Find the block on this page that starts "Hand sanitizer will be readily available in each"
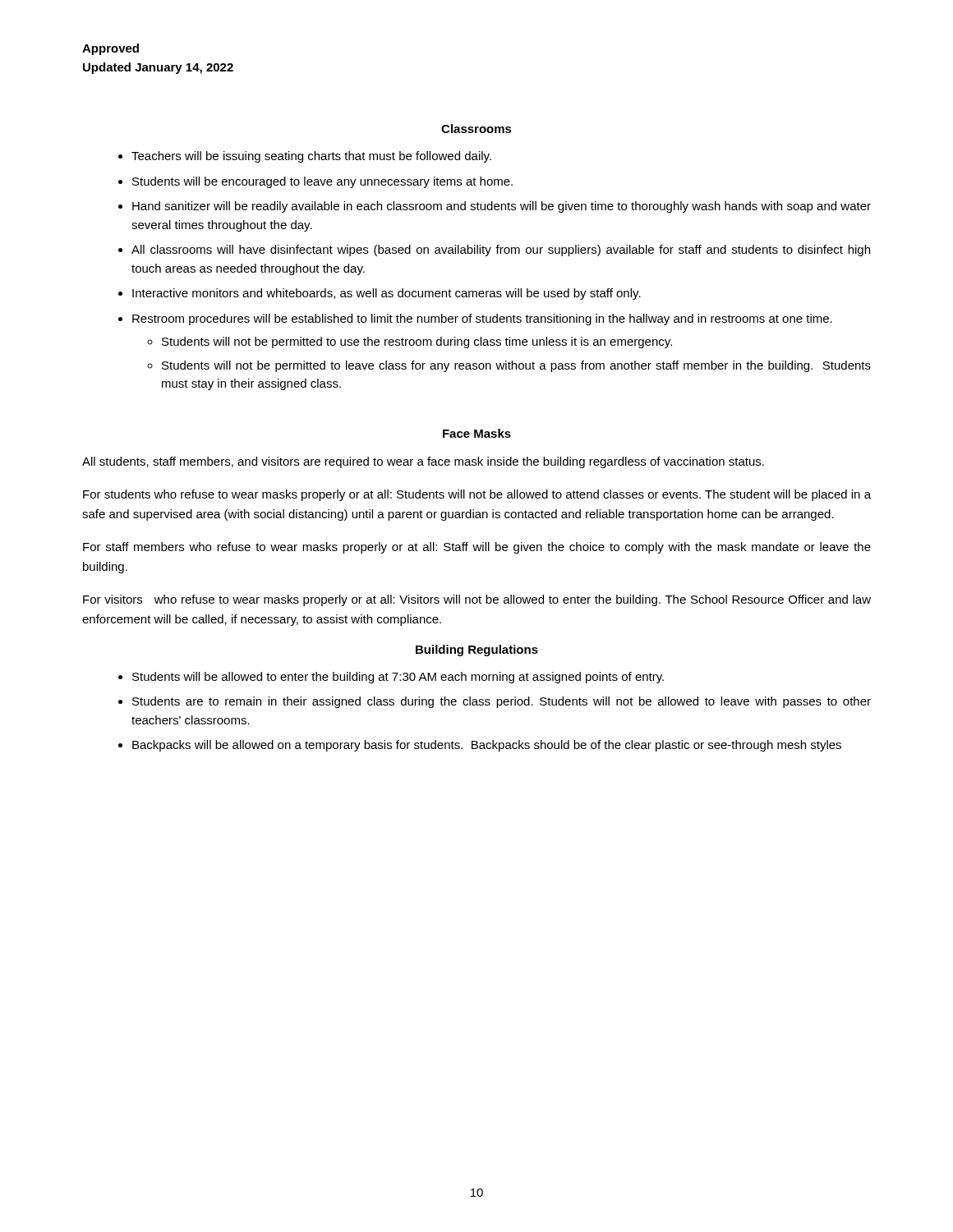Viewport: 953px width, 1232px height. coord(501,216)
